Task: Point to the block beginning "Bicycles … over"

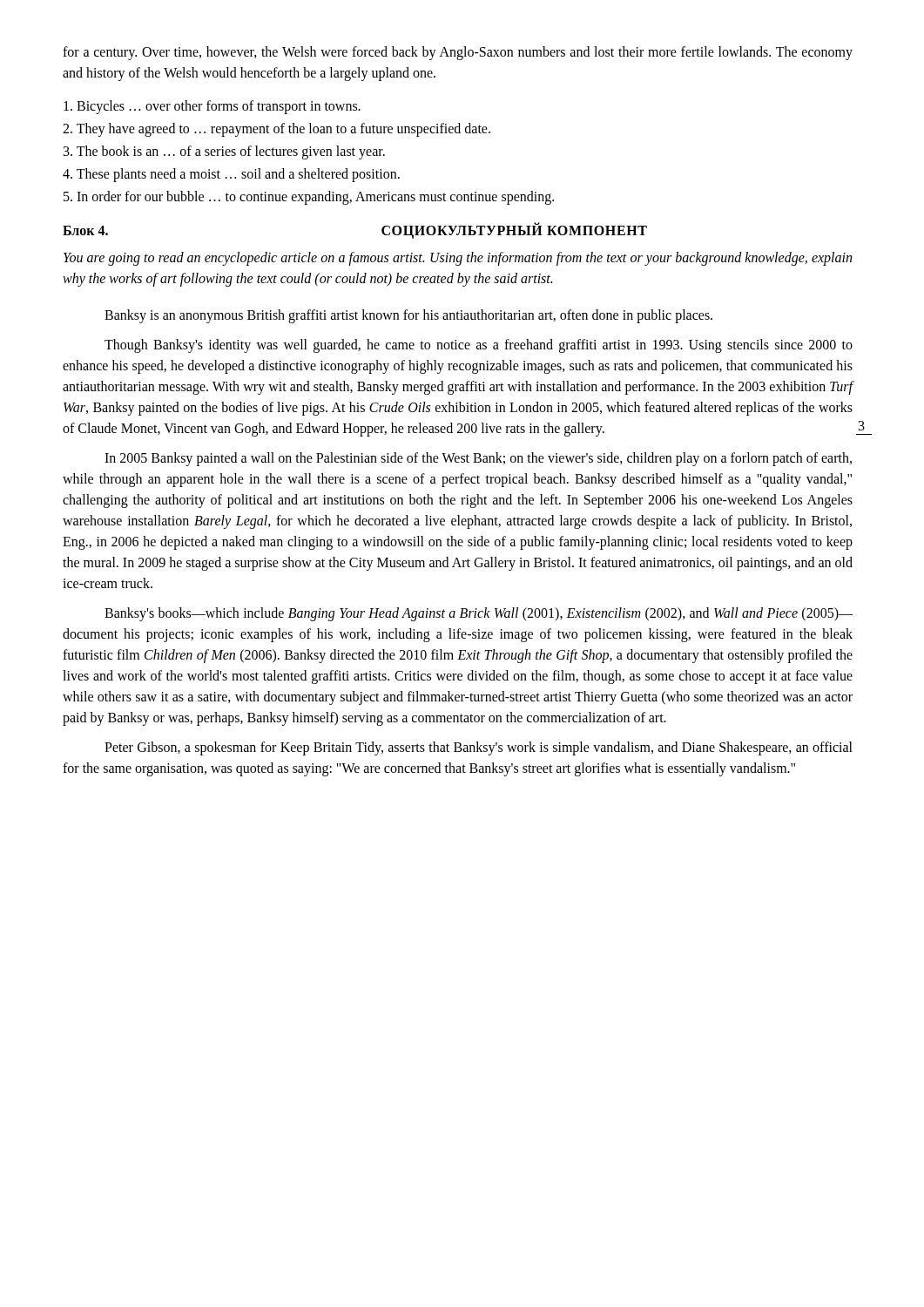Action: click(x=212, y=106)
